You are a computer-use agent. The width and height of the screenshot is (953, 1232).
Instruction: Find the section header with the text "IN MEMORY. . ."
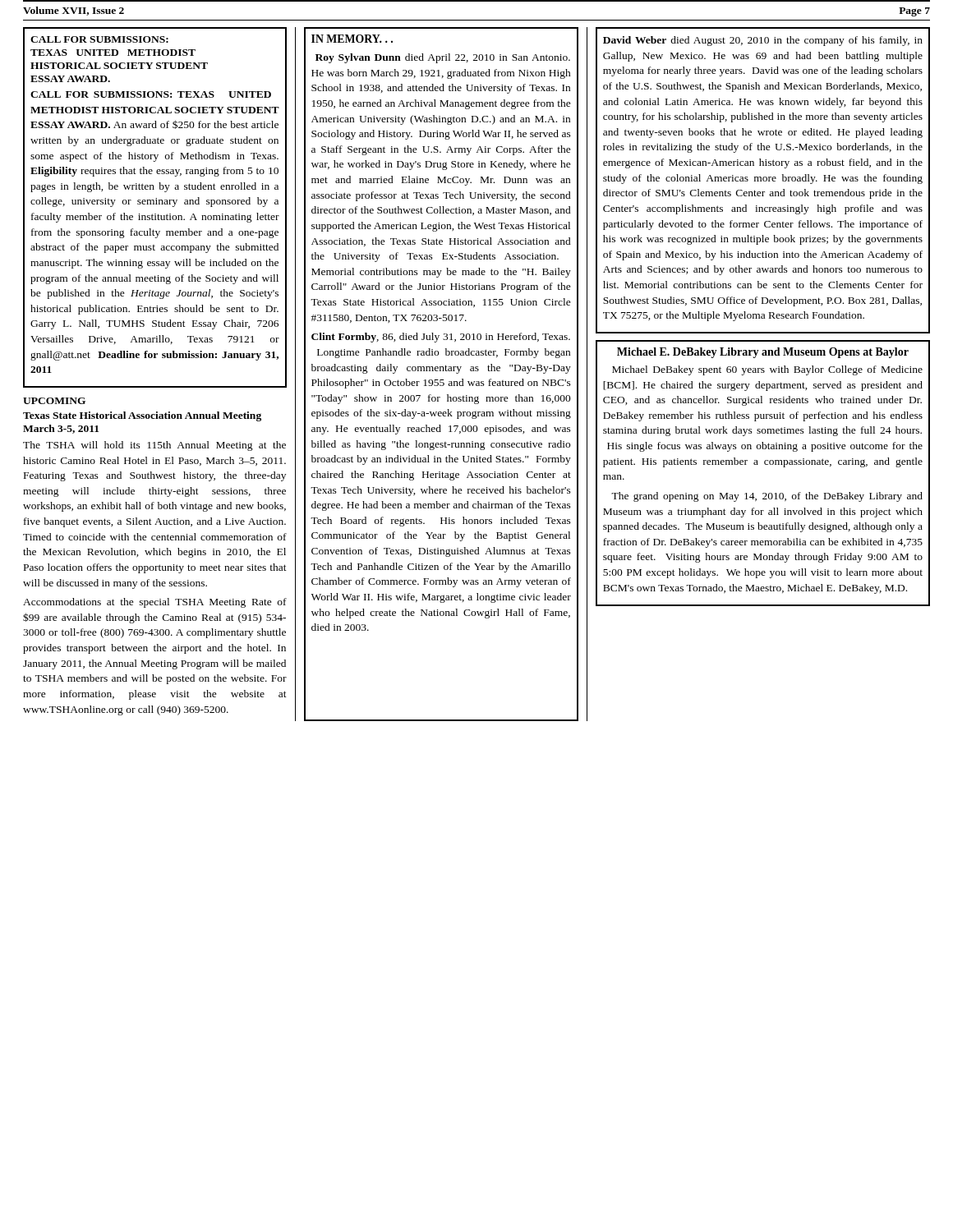coord(352,39)
